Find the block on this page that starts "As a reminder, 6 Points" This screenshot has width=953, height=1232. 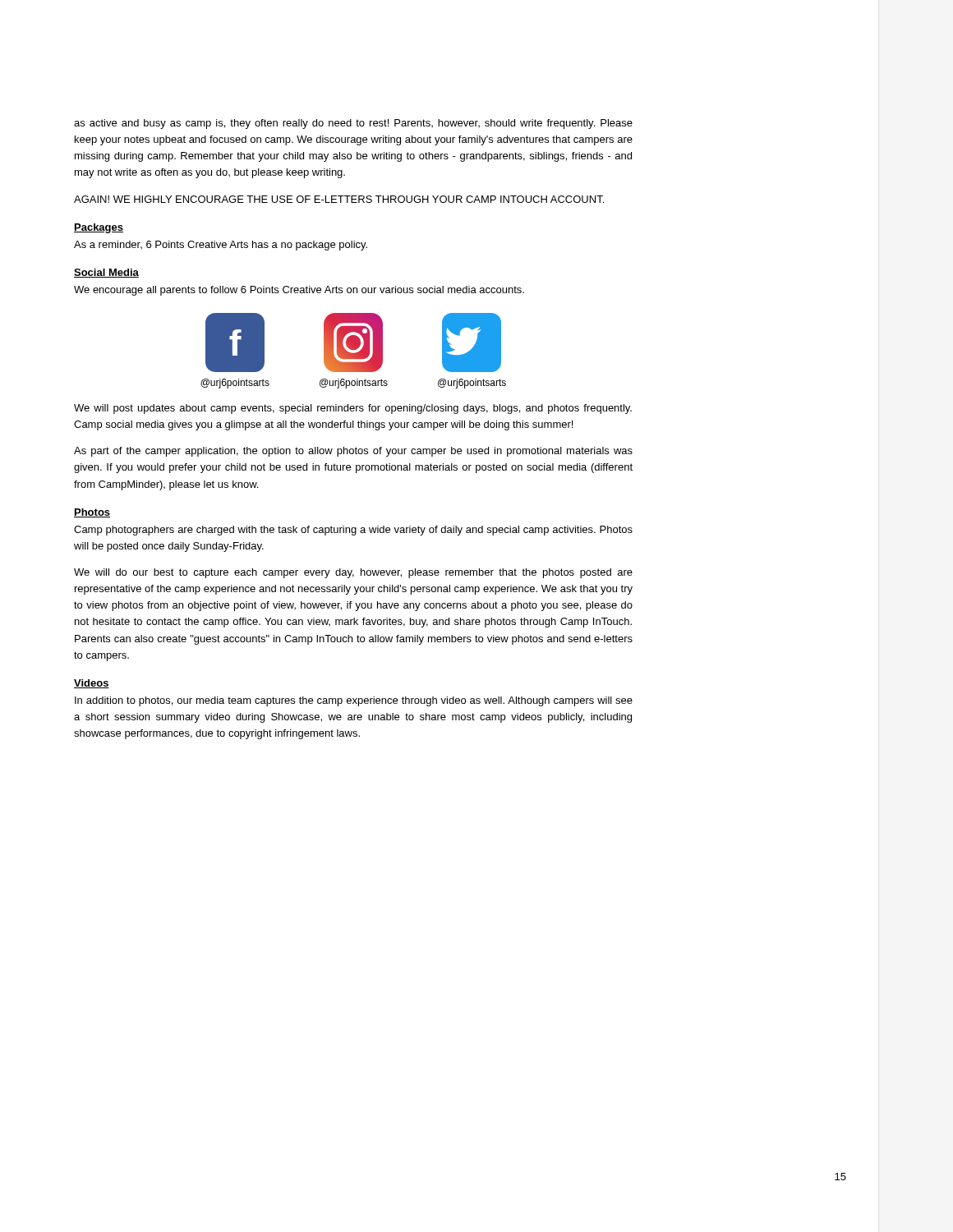click(221, 244)
